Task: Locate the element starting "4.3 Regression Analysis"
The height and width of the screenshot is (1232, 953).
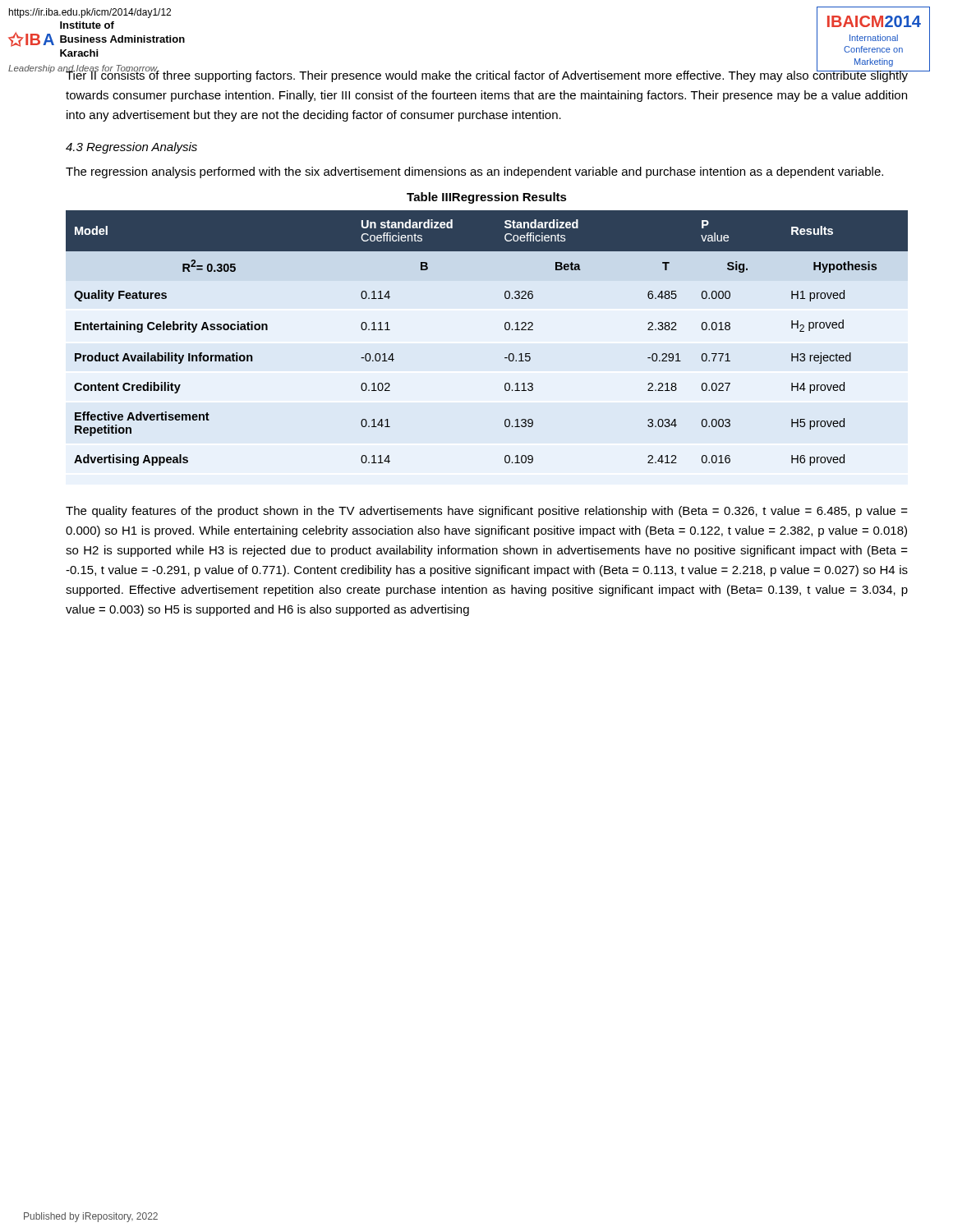Action: [x=132, y=147]
